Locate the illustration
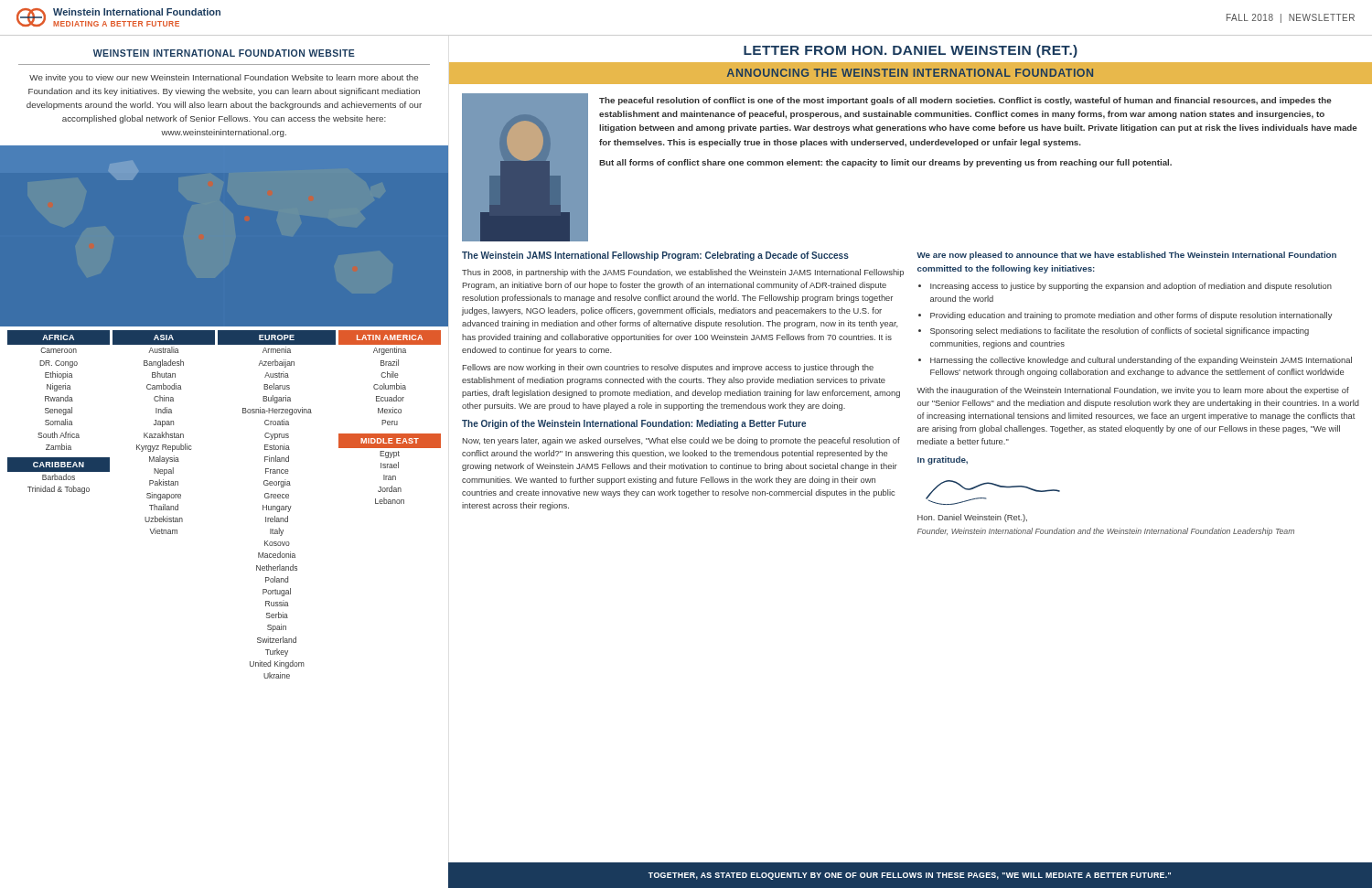Screen dimensions: 888x1372 (x=1138, y=490)
